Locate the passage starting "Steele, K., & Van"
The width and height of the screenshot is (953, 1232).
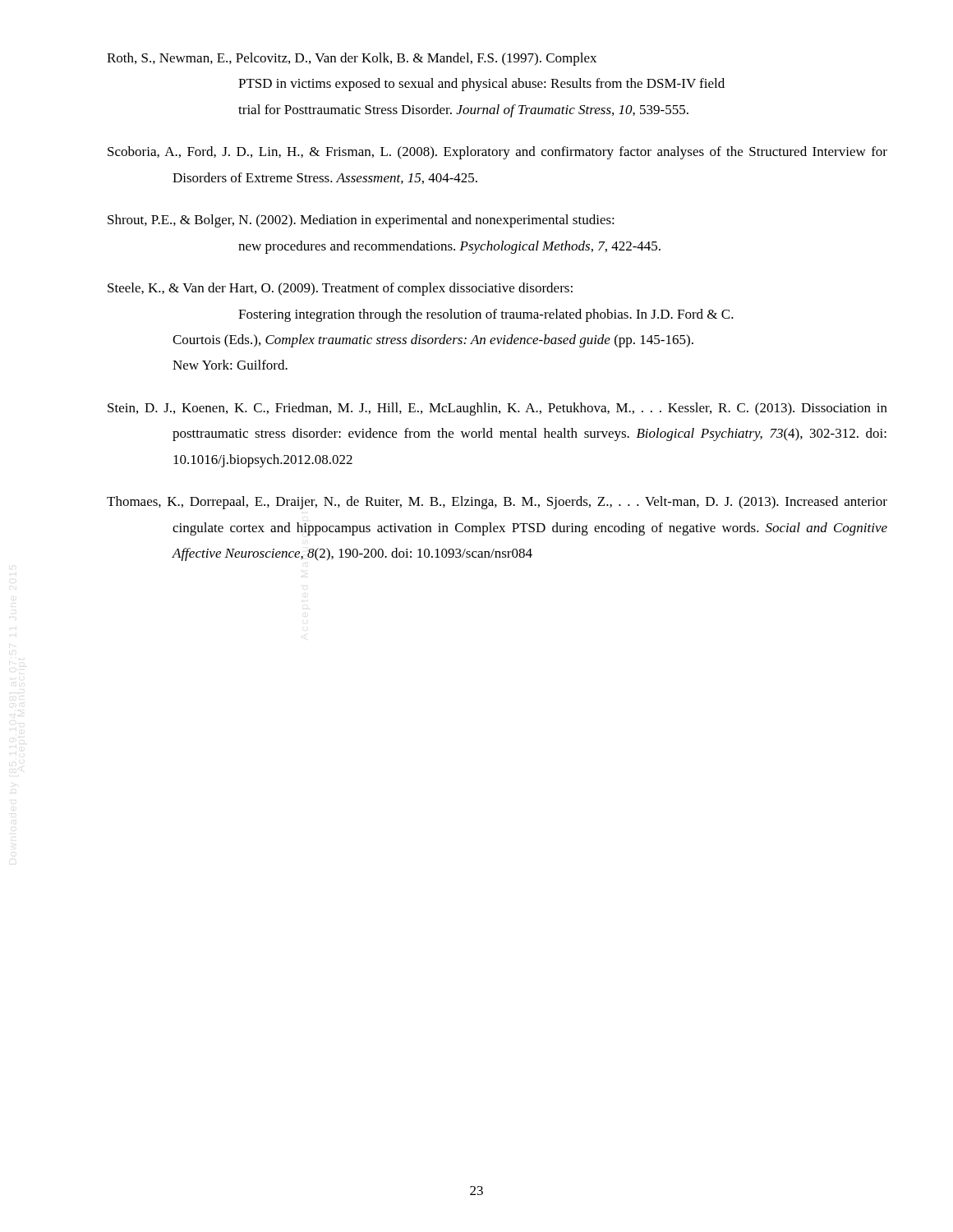coord(497,329)
